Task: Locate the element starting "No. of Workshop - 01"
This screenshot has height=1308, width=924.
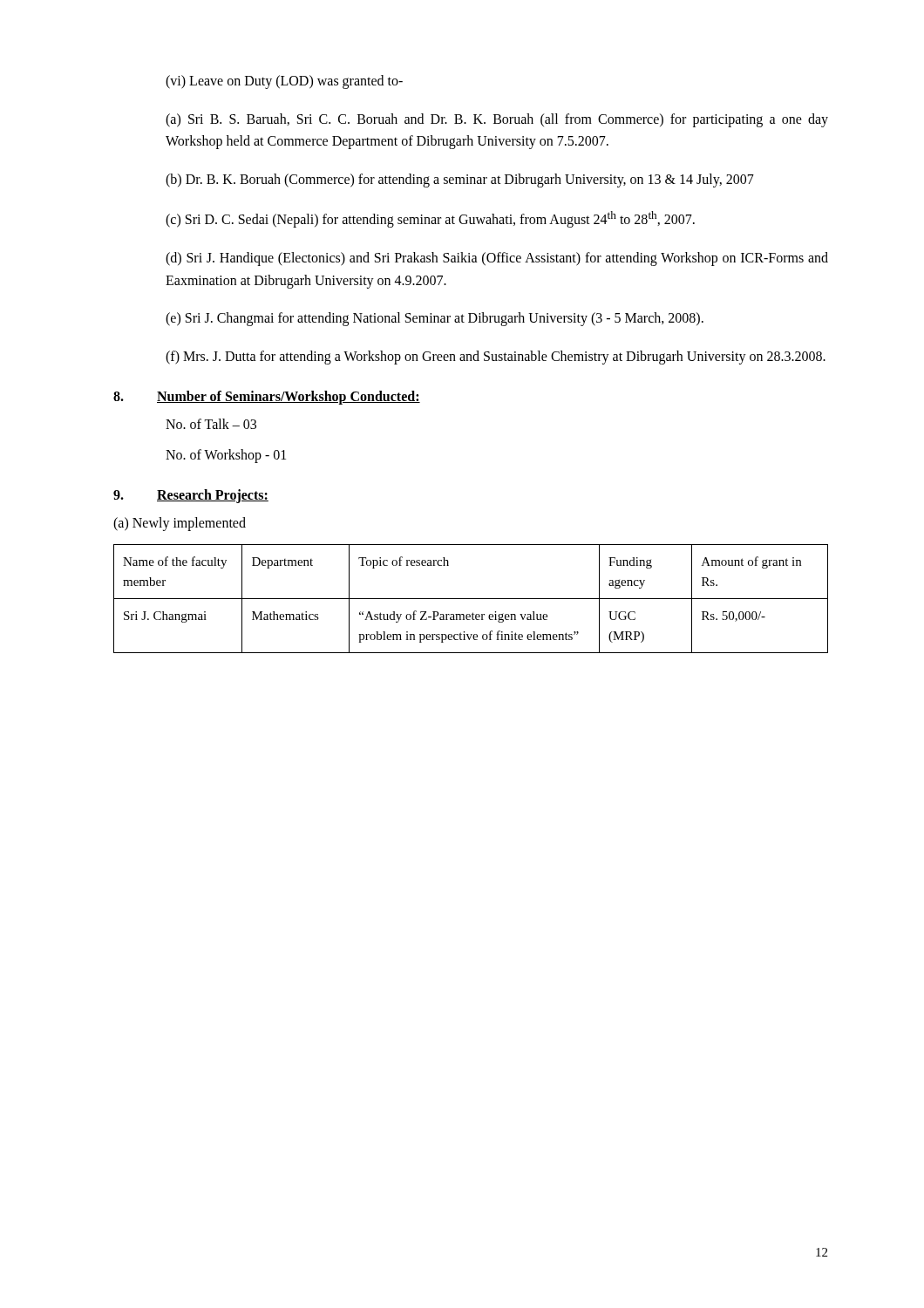Action: 226,455
